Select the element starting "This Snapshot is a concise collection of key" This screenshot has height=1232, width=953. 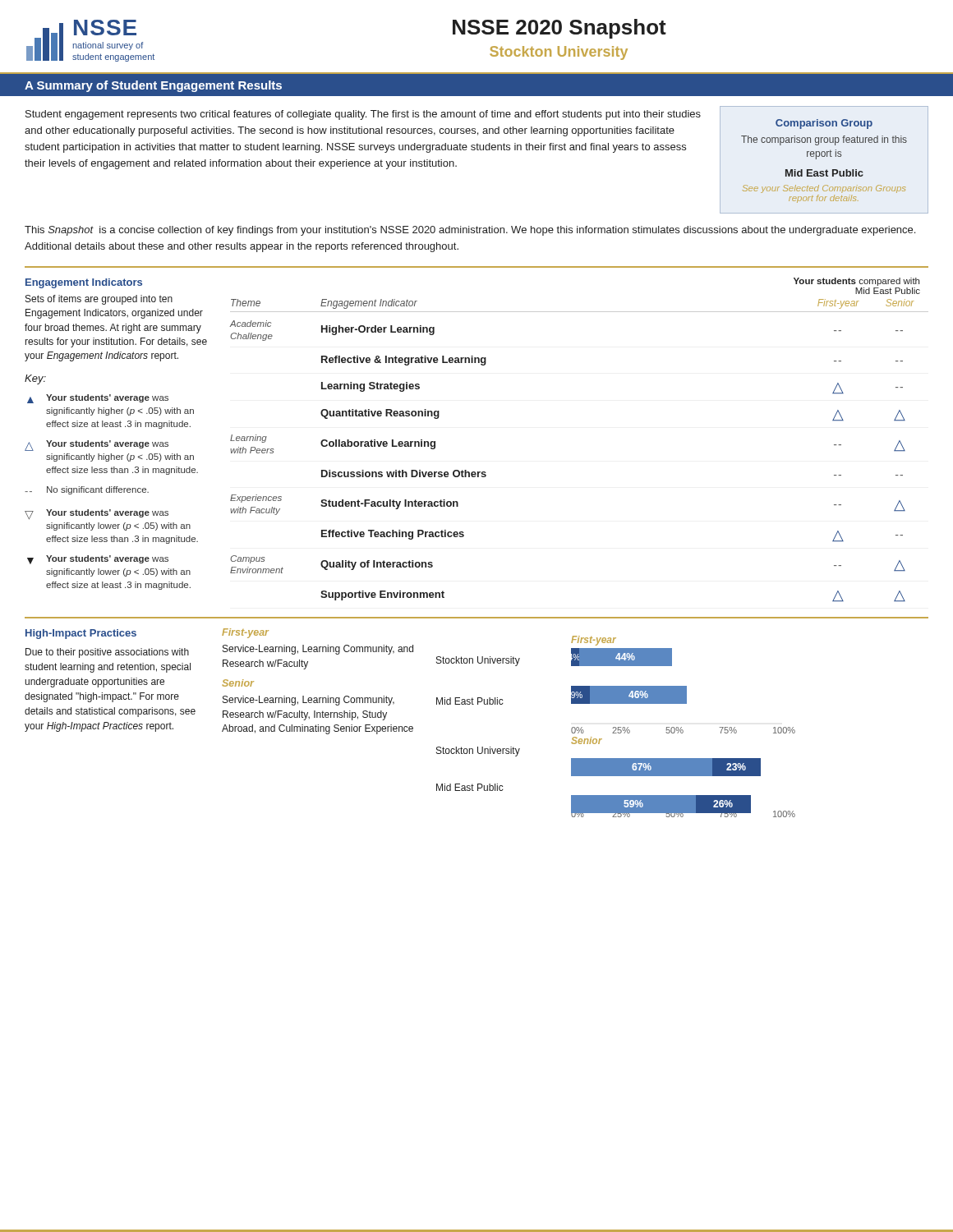(471, 238)
